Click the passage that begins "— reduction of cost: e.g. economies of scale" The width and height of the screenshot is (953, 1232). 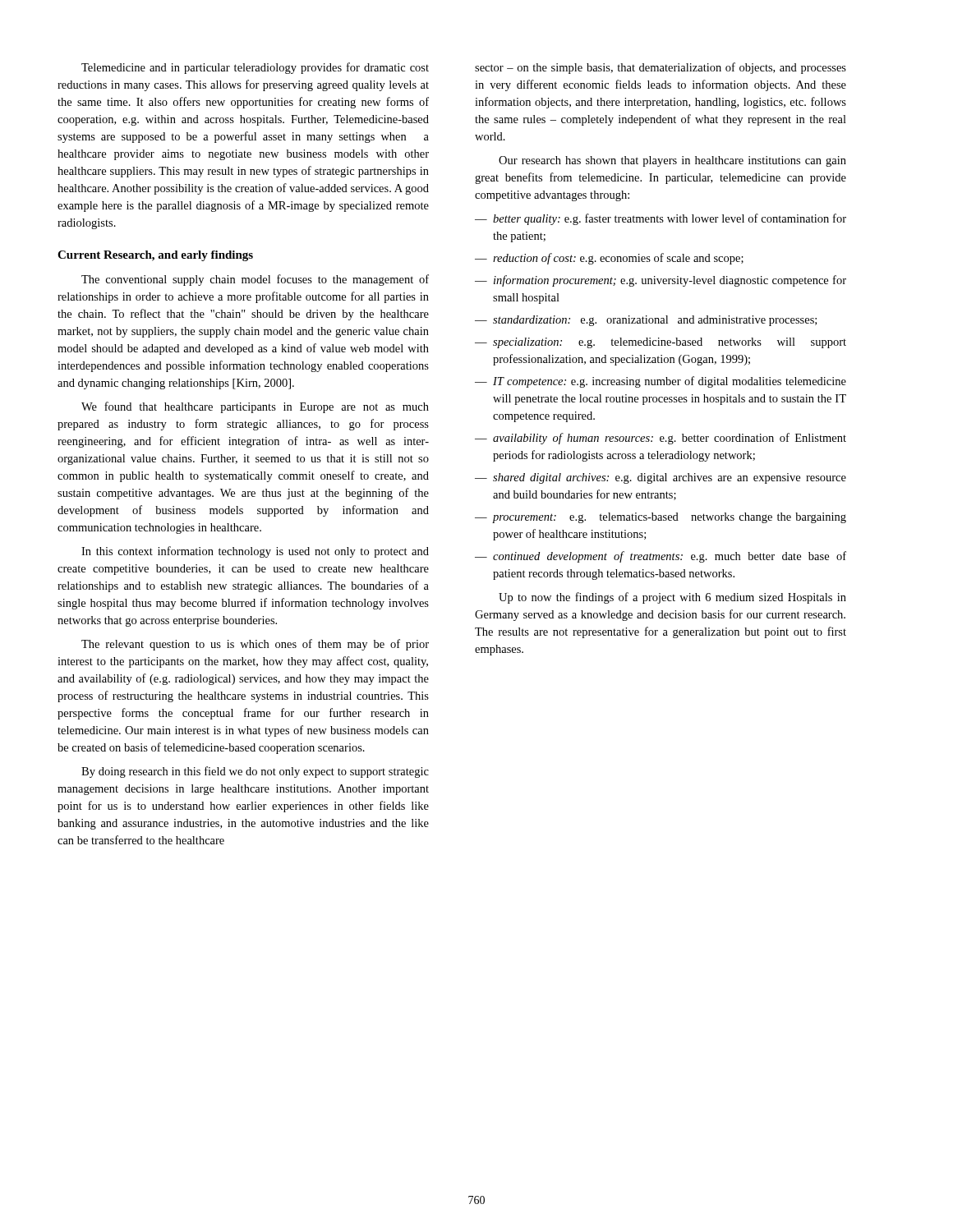click(661, 258)
